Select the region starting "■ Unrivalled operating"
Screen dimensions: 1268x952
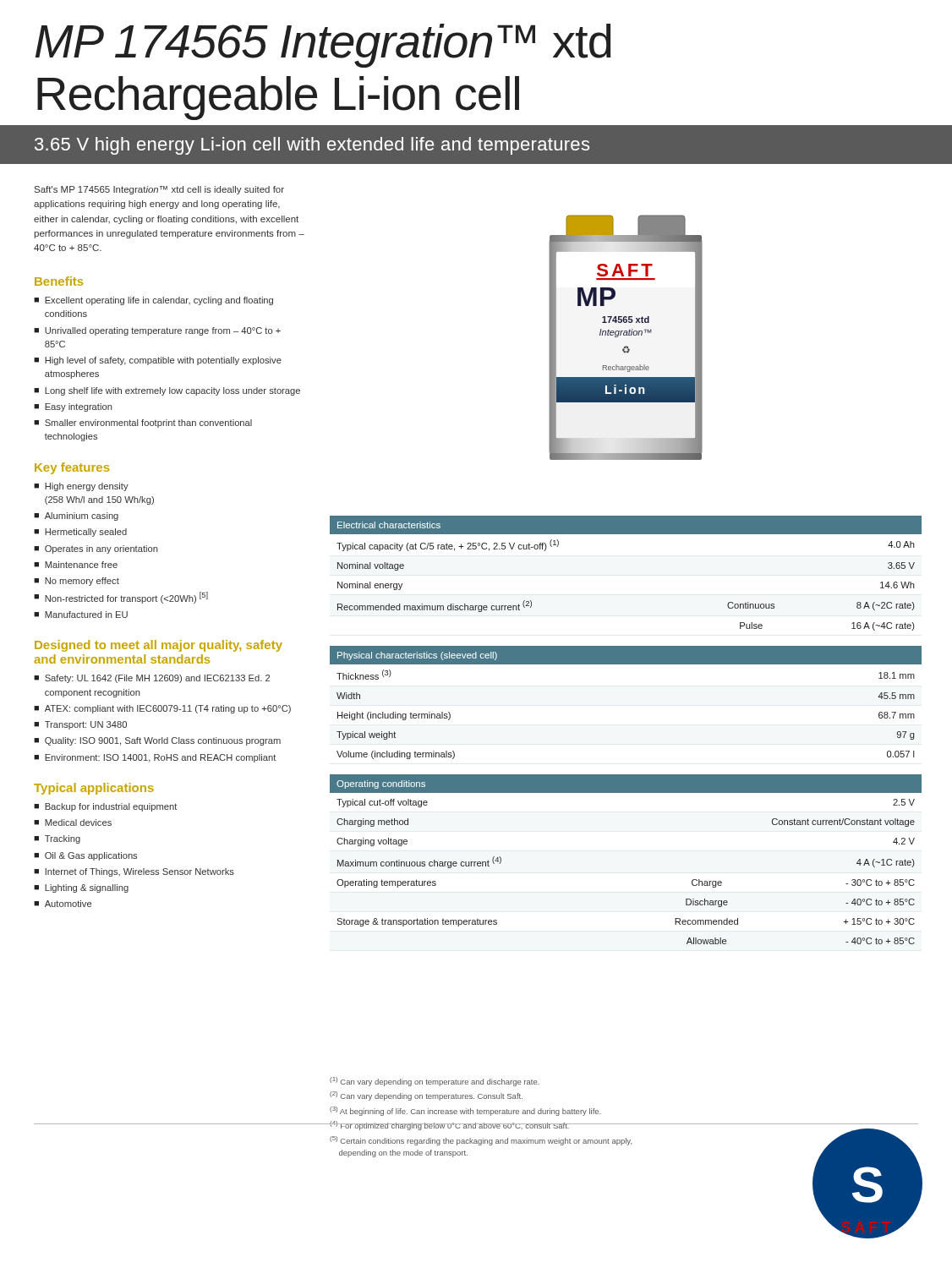(x=169, y=337)
